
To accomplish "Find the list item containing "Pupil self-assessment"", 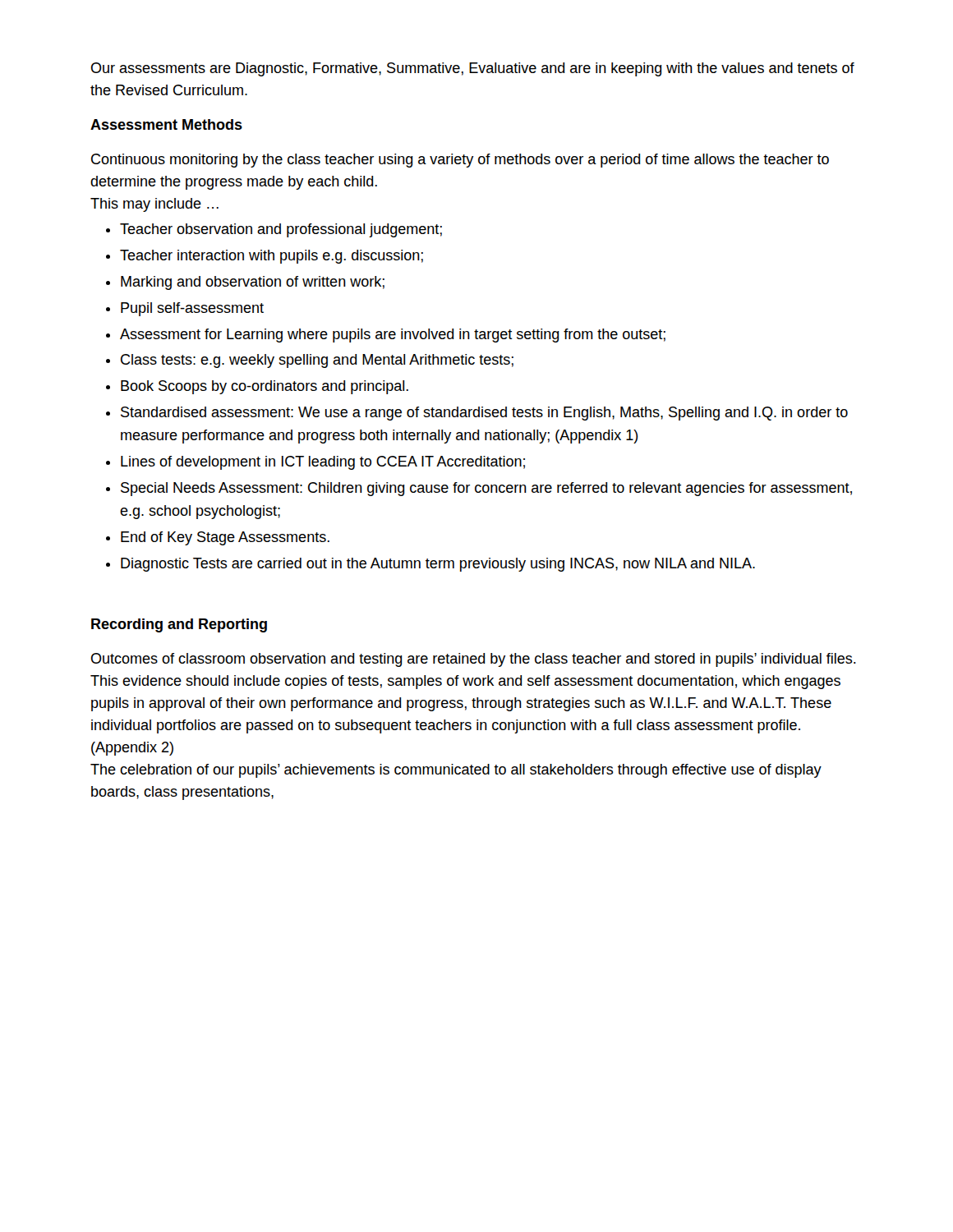I will click(x=192, y=308).
